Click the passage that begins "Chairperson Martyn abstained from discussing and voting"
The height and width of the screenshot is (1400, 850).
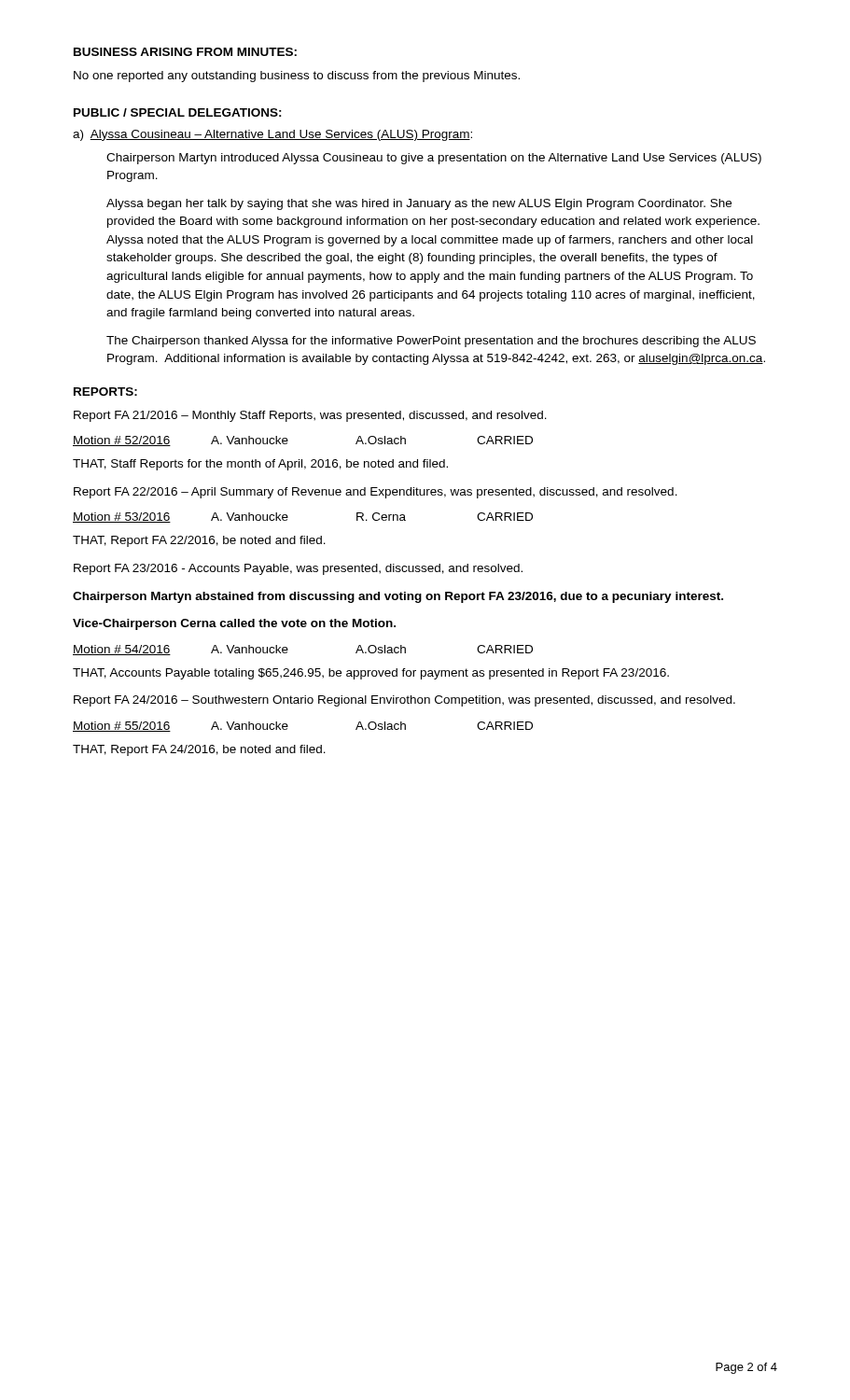pyautogui.click(x=398, y=596)
